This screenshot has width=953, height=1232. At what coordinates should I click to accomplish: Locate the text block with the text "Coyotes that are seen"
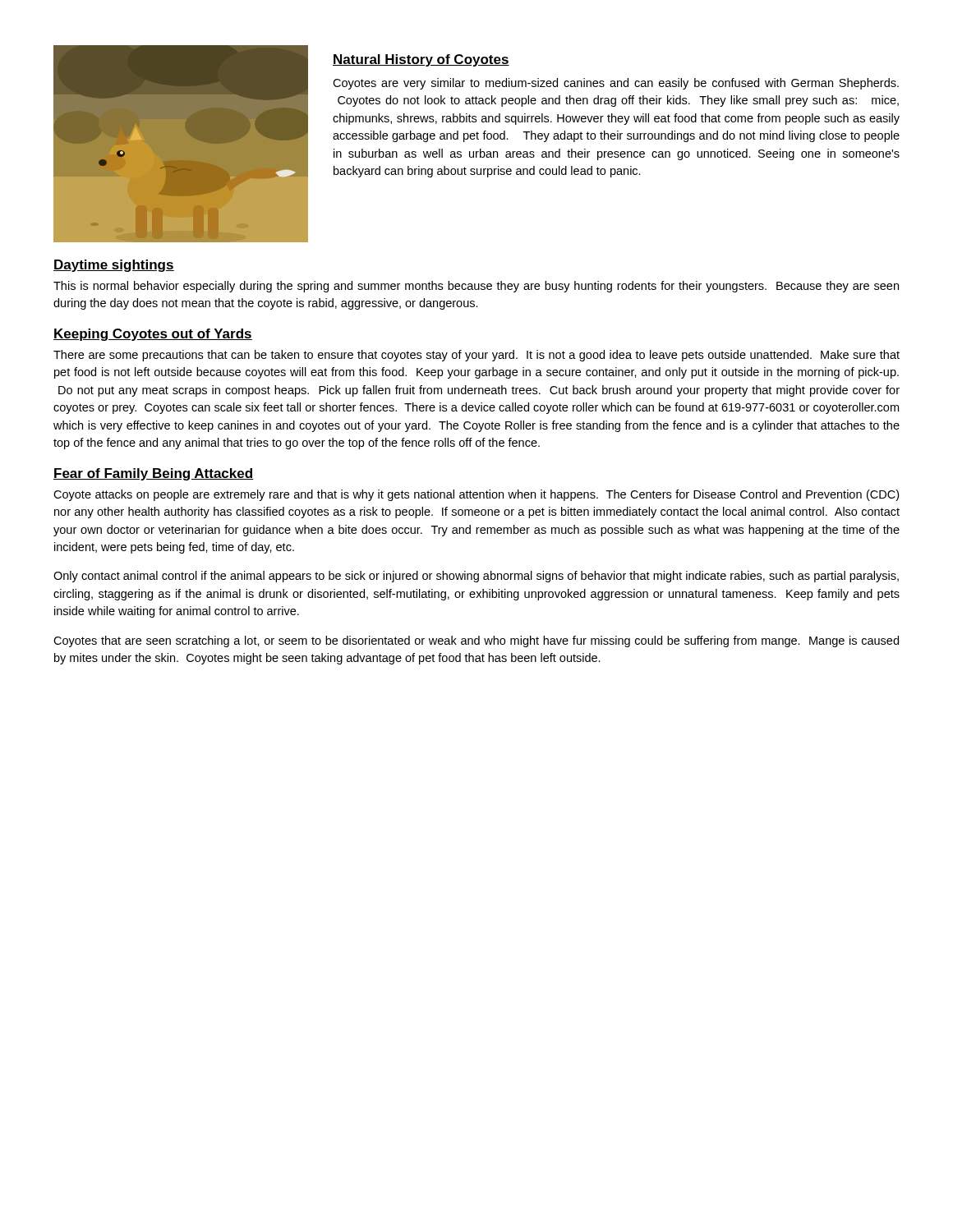point(476,650)
